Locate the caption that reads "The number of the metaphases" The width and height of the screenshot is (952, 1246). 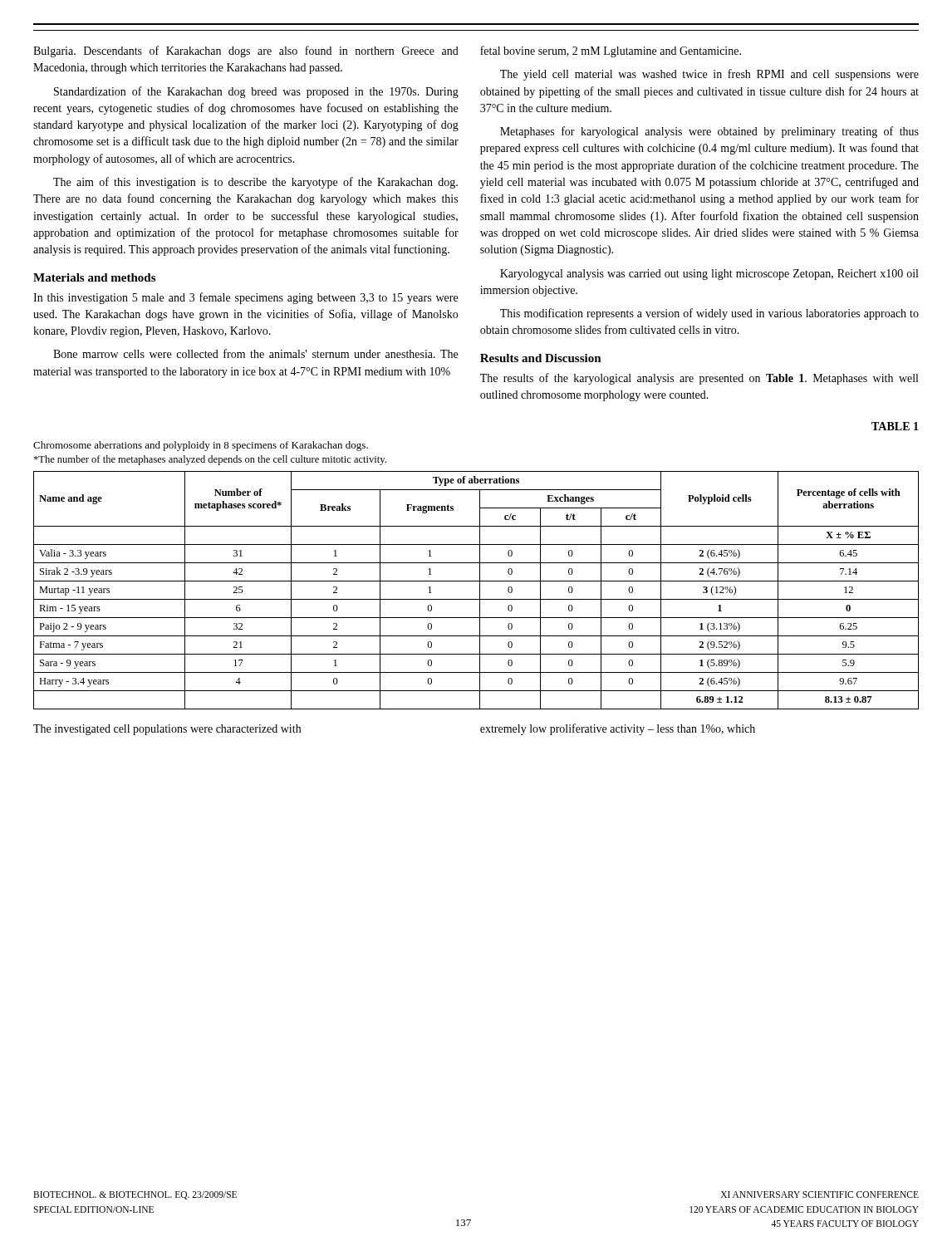pos(210,460)
